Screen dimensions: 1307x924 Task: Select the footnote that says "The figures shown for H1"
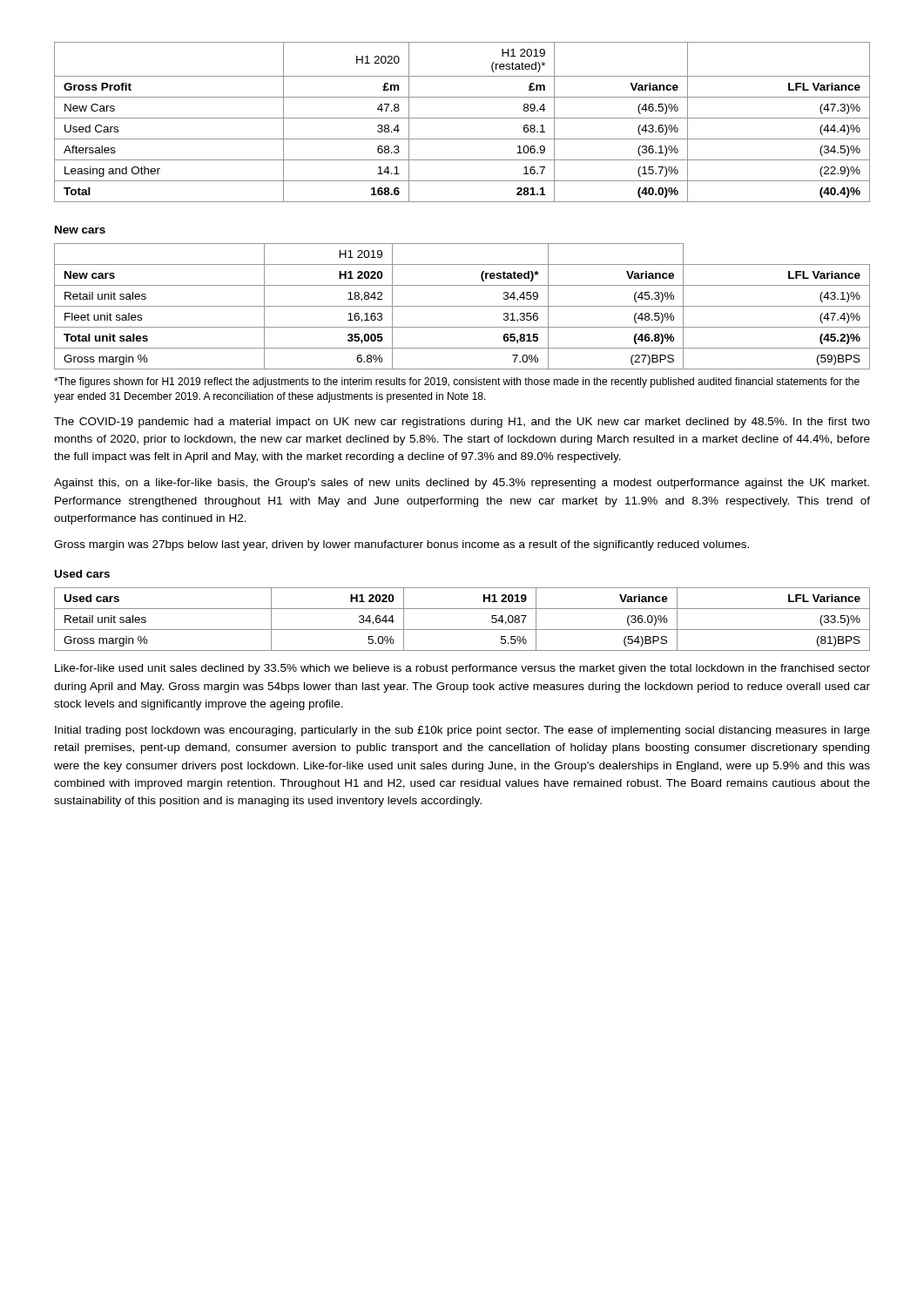(457, 389)
